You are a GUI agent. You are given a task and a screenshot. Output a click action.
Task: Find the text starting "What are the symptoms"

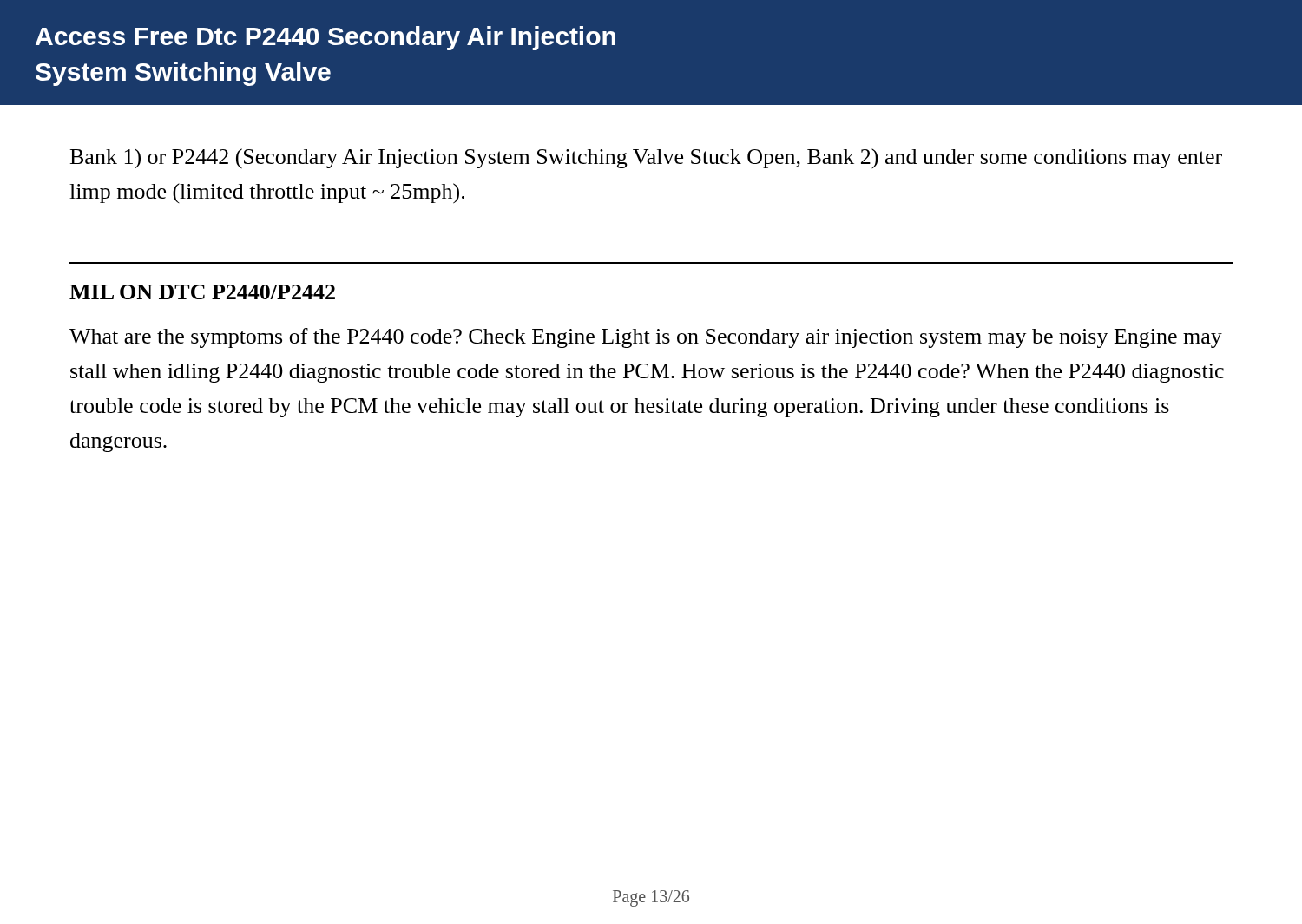[x=647, y=388]
